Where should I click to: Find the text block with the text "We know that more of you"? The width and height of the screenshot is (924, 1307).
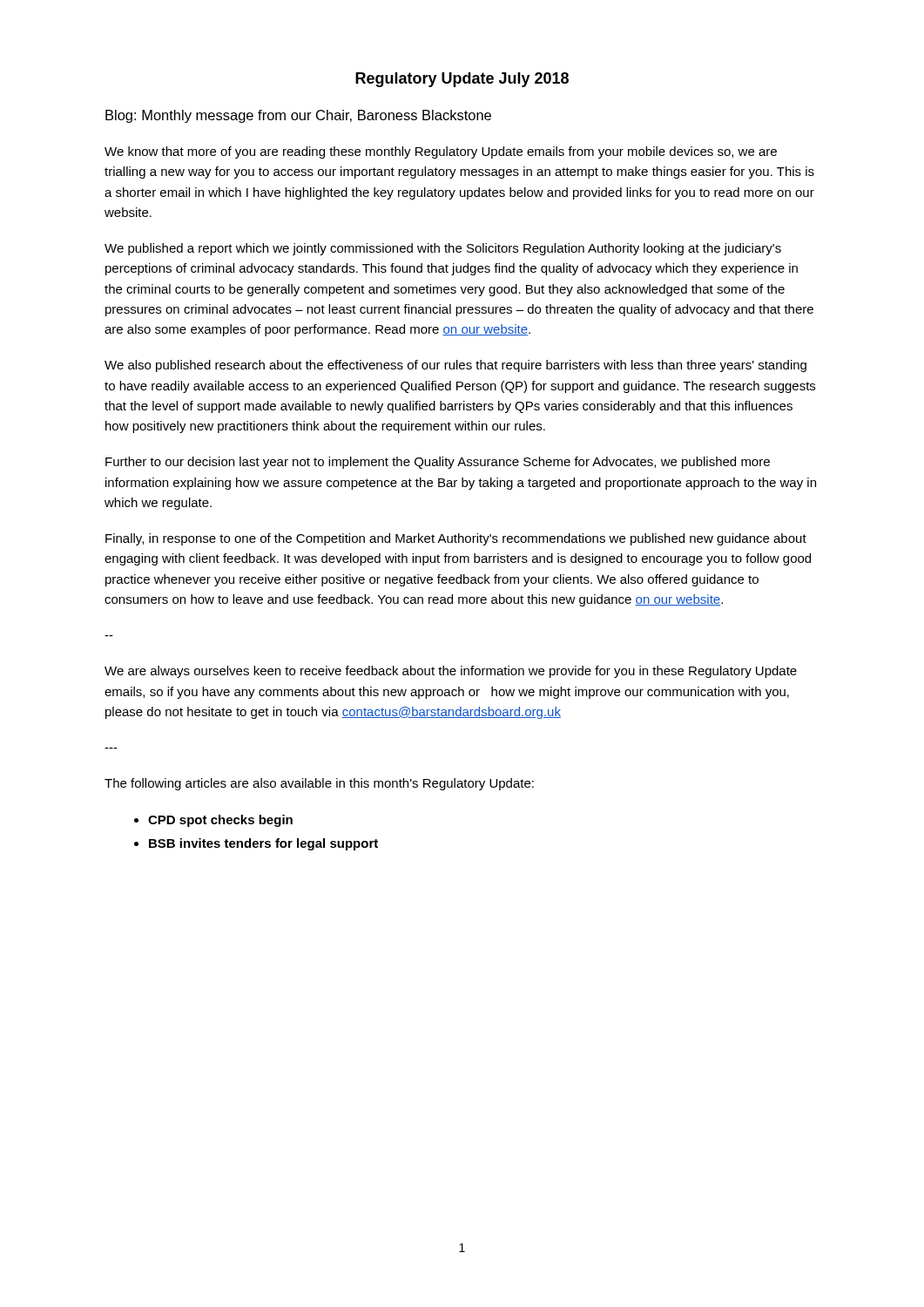pos(459,182)
